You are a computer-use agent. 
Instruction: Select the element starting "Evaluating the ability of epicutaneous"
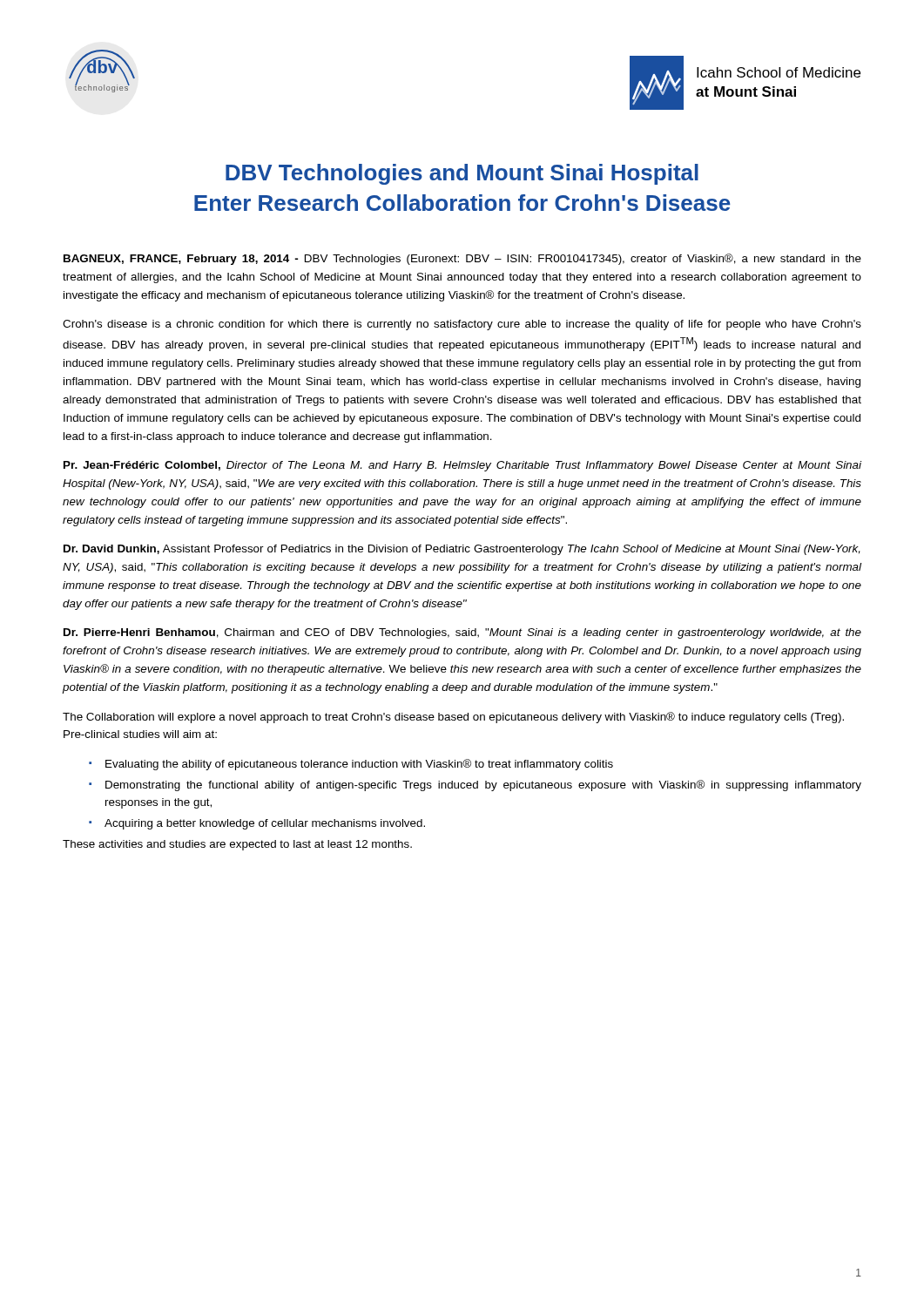359,764
